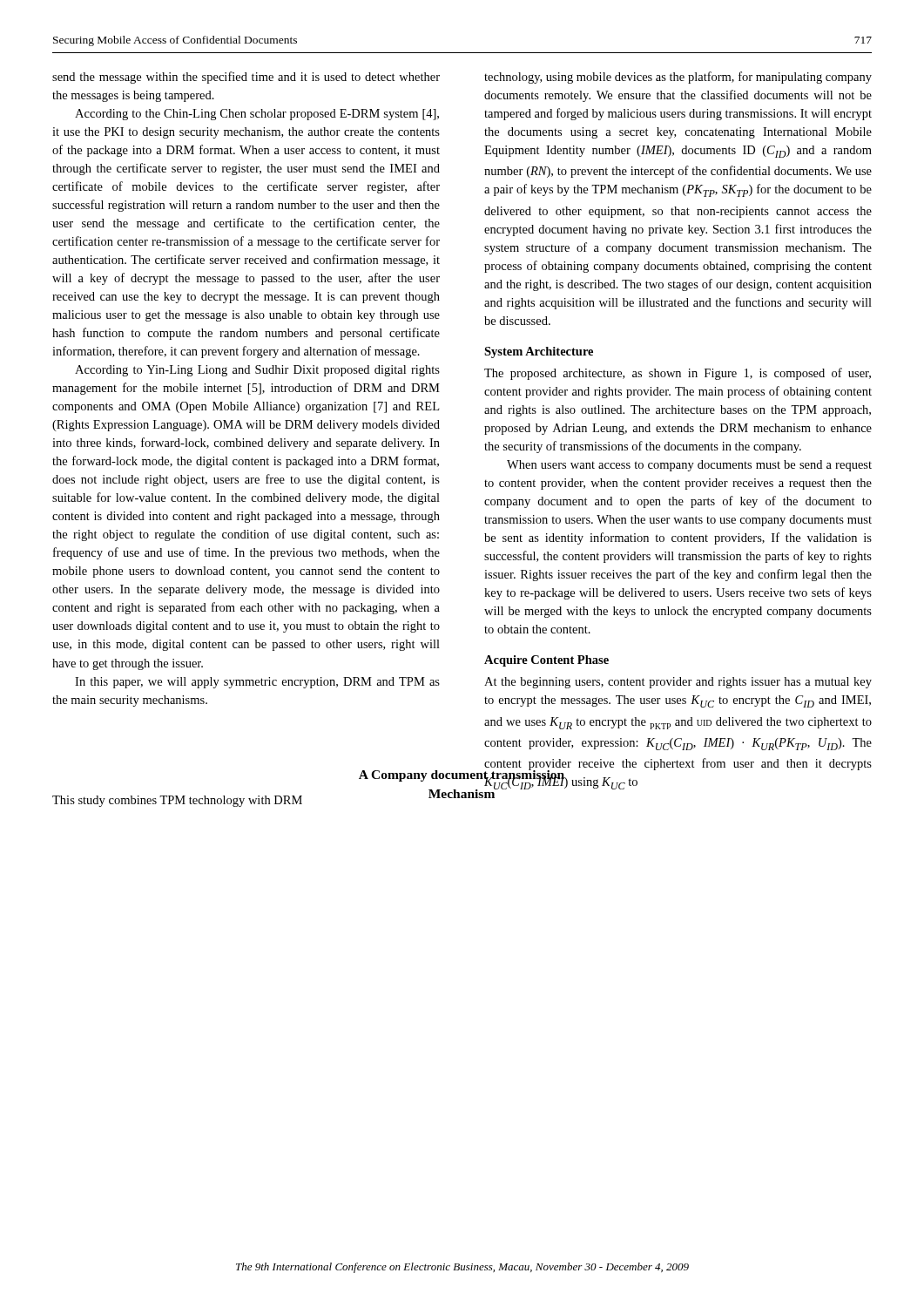The image size is (924, 1307).
Task: Point to the text block starting "A Company document"
Action: pos(462,784)
